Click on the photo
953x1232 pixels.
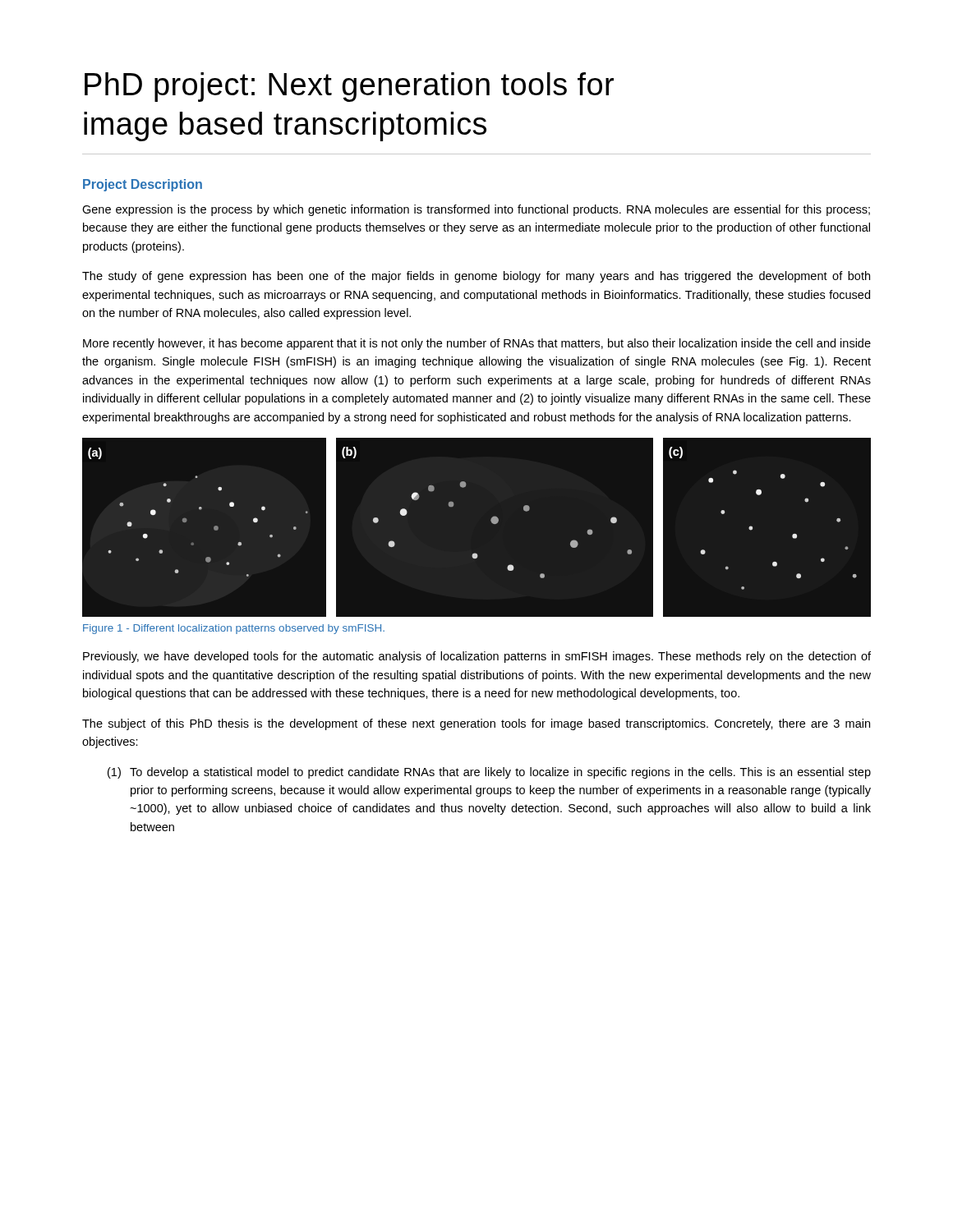pos(476,527)
